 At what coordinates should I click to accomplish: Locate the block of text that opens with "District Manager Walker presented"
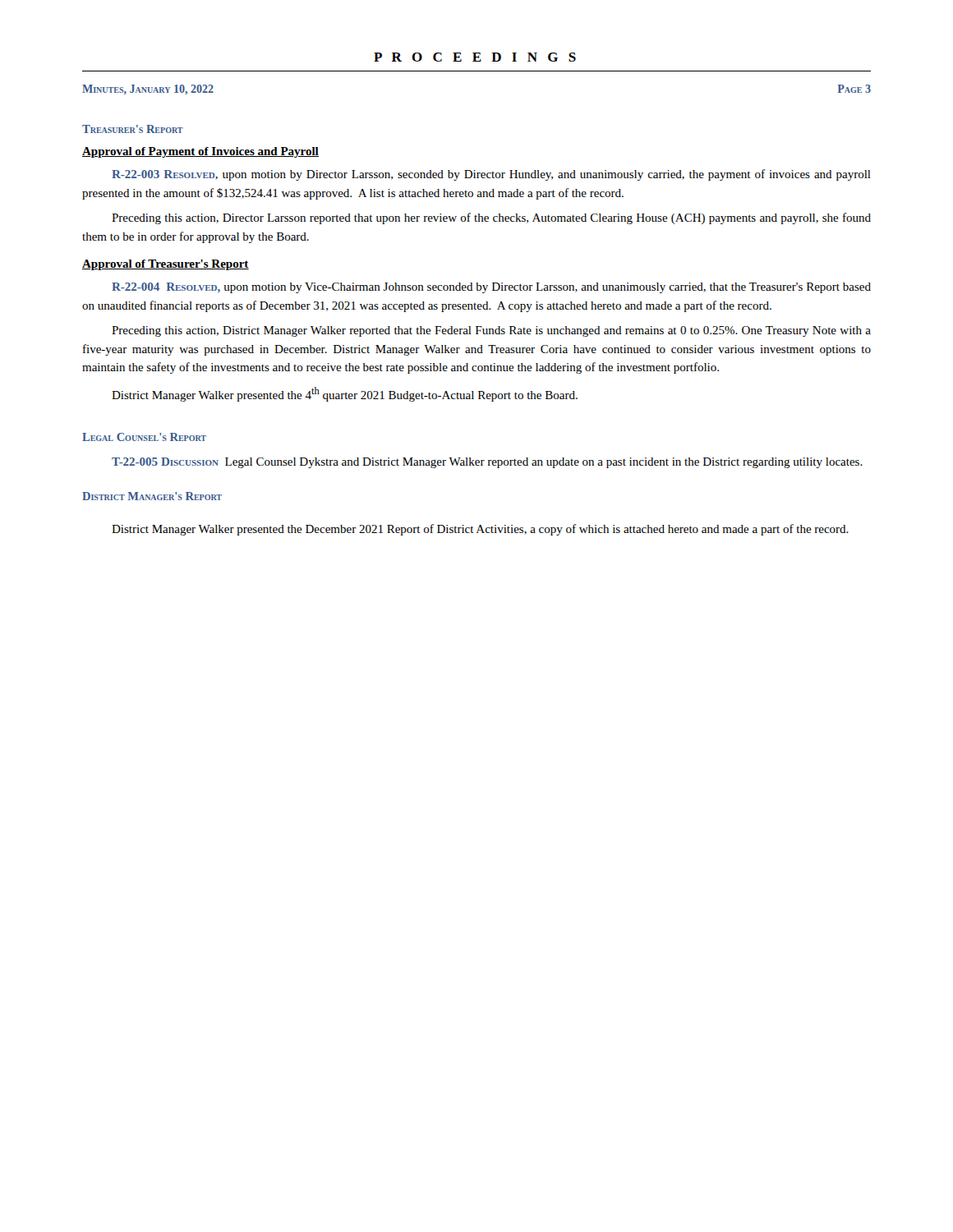(x=476, y=529)
